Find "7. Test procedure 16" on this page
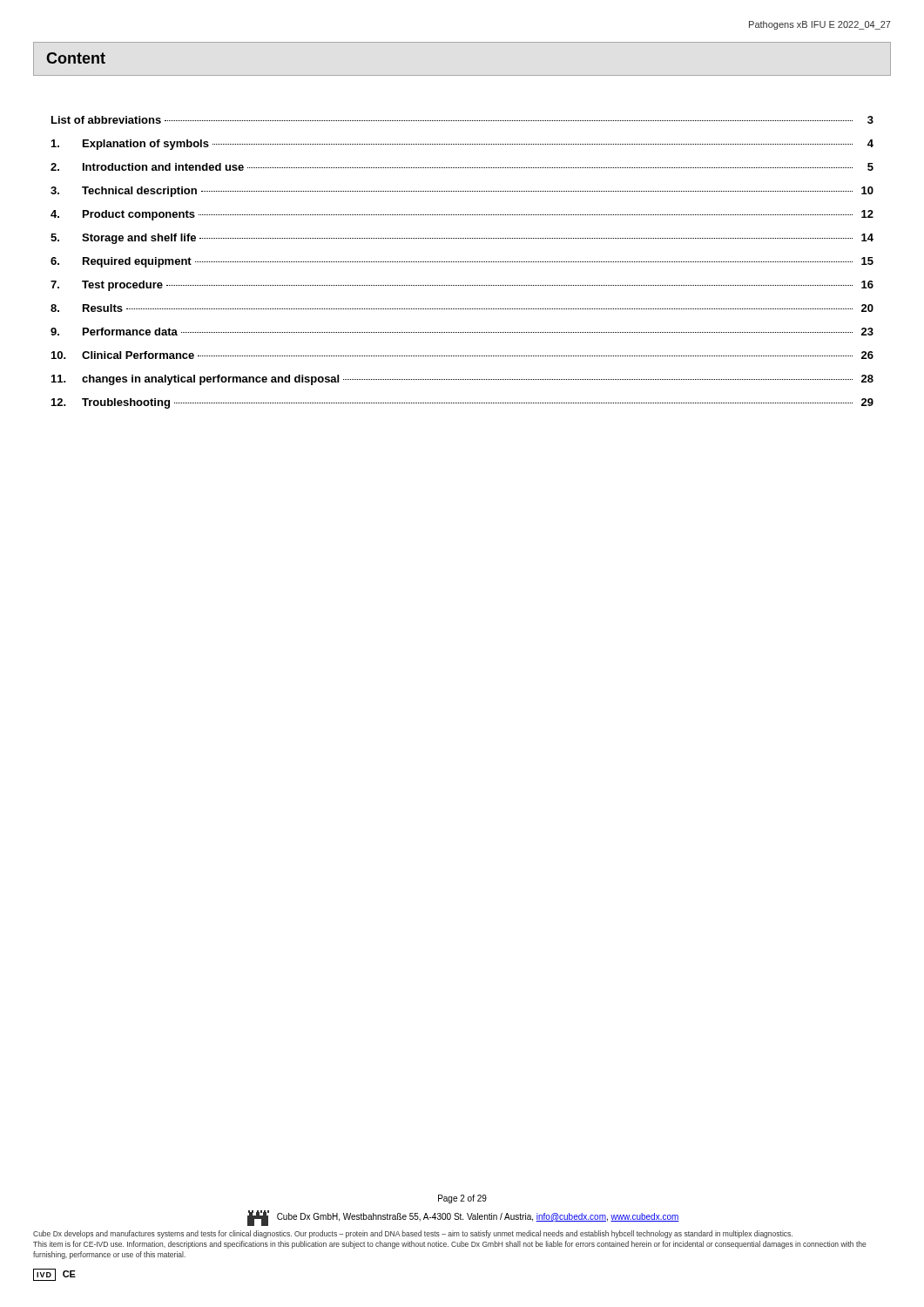 point(462,284)
